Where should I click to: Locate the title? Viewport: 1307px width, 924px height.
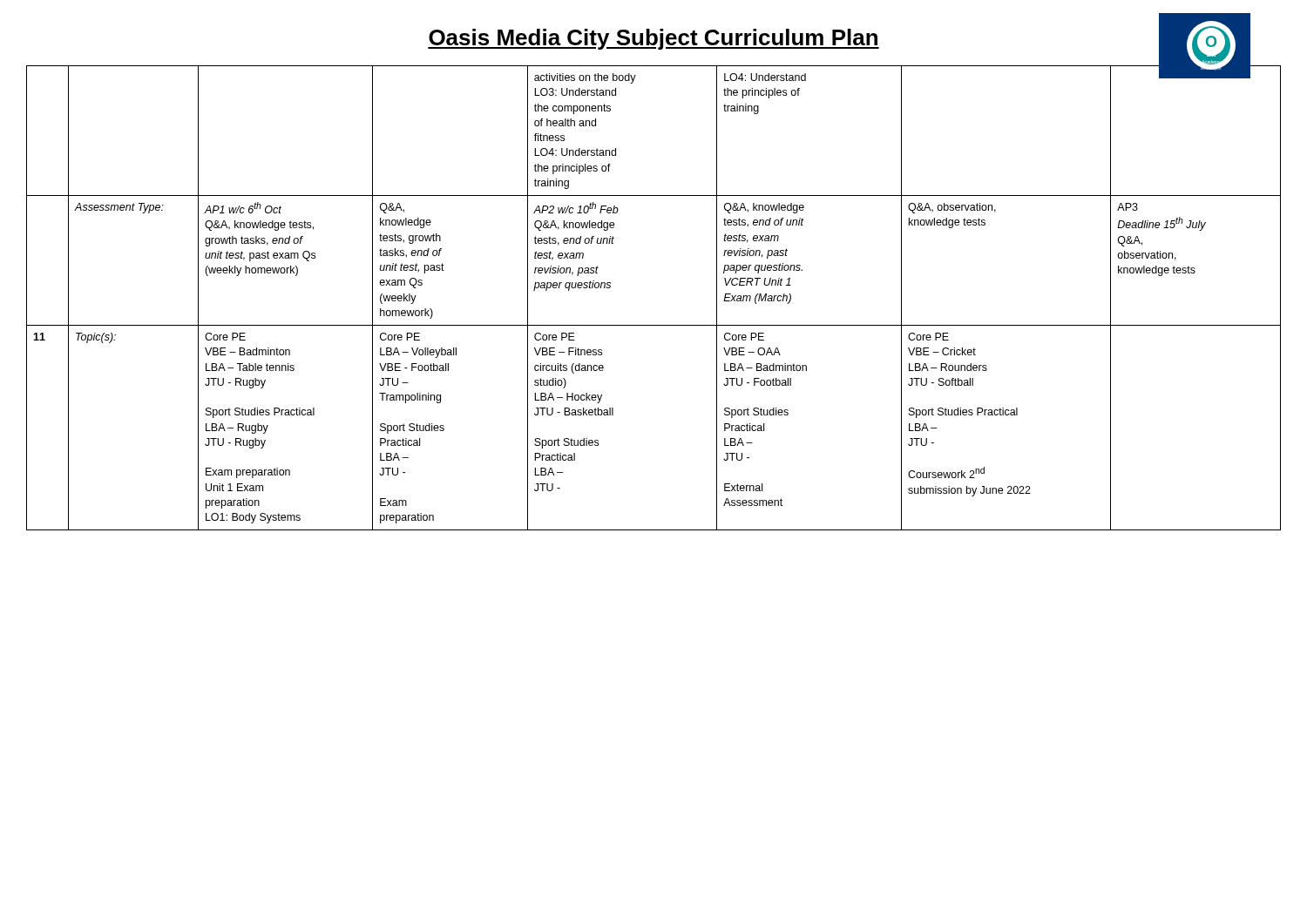(x=654, y=40)
